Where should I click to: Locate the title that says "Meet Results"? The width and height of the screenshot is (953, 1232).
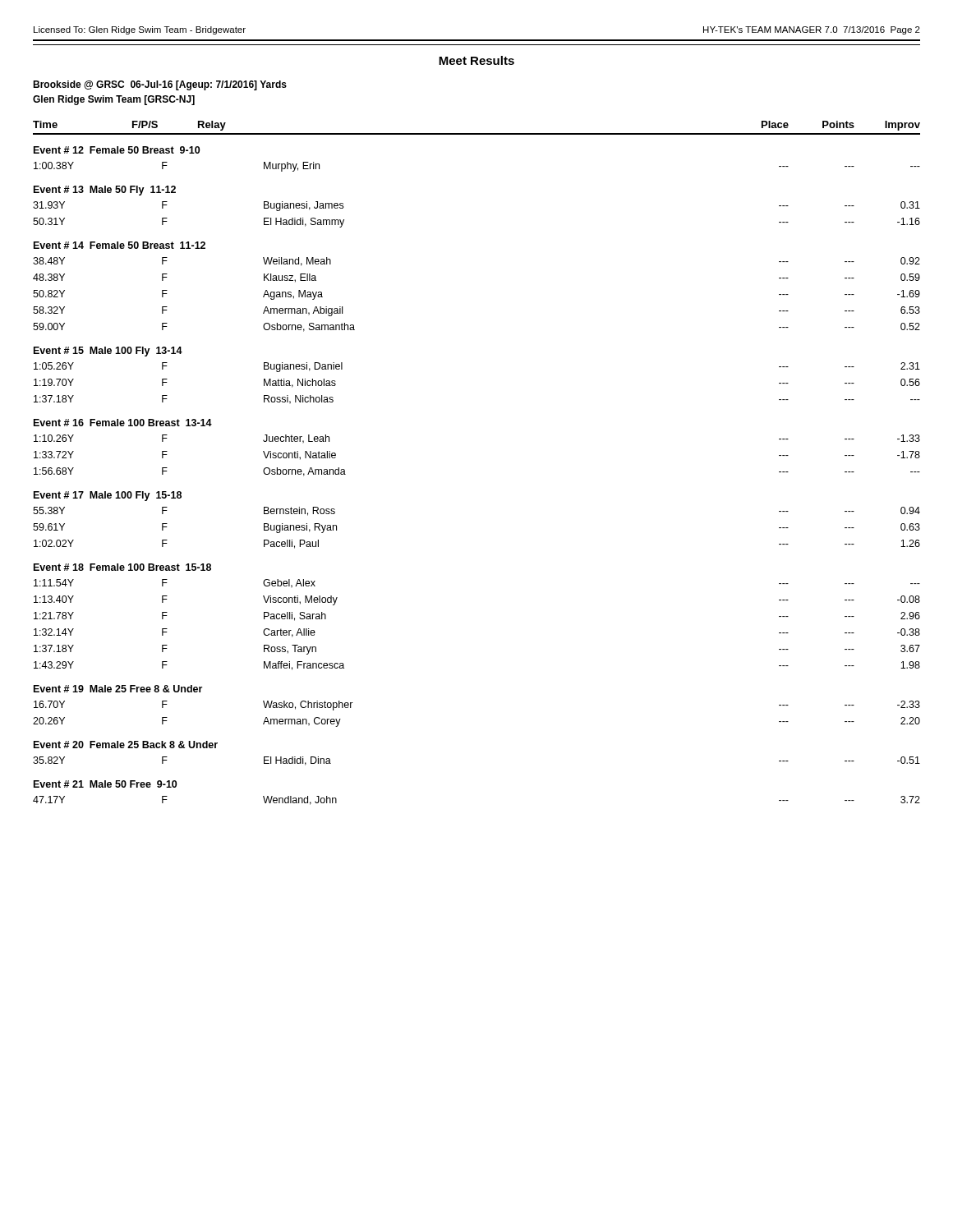(476, 60)
